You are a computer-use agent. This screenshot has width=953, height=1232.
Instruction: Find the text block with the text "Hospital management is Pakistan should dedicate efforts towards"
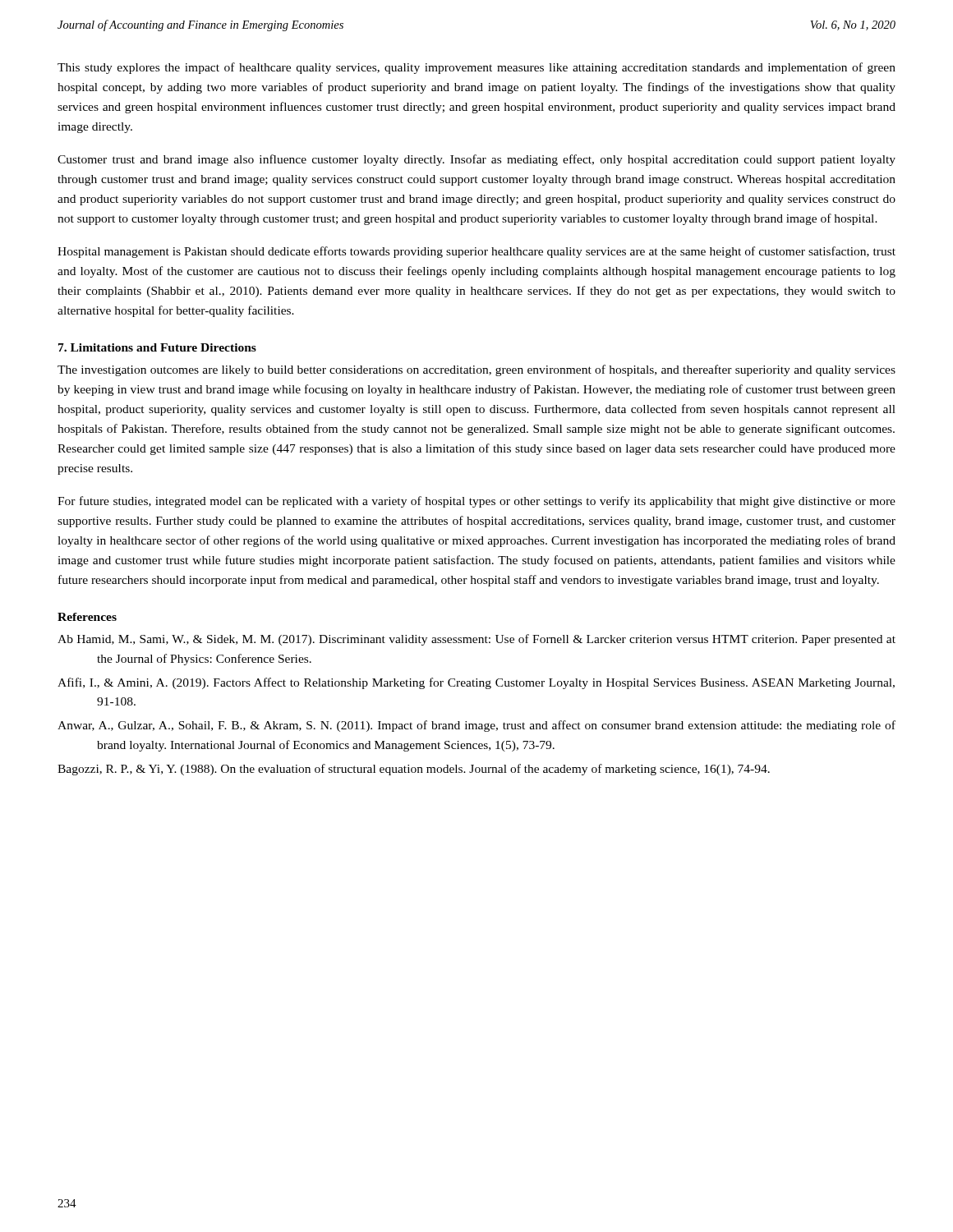[x=476, y=281]
